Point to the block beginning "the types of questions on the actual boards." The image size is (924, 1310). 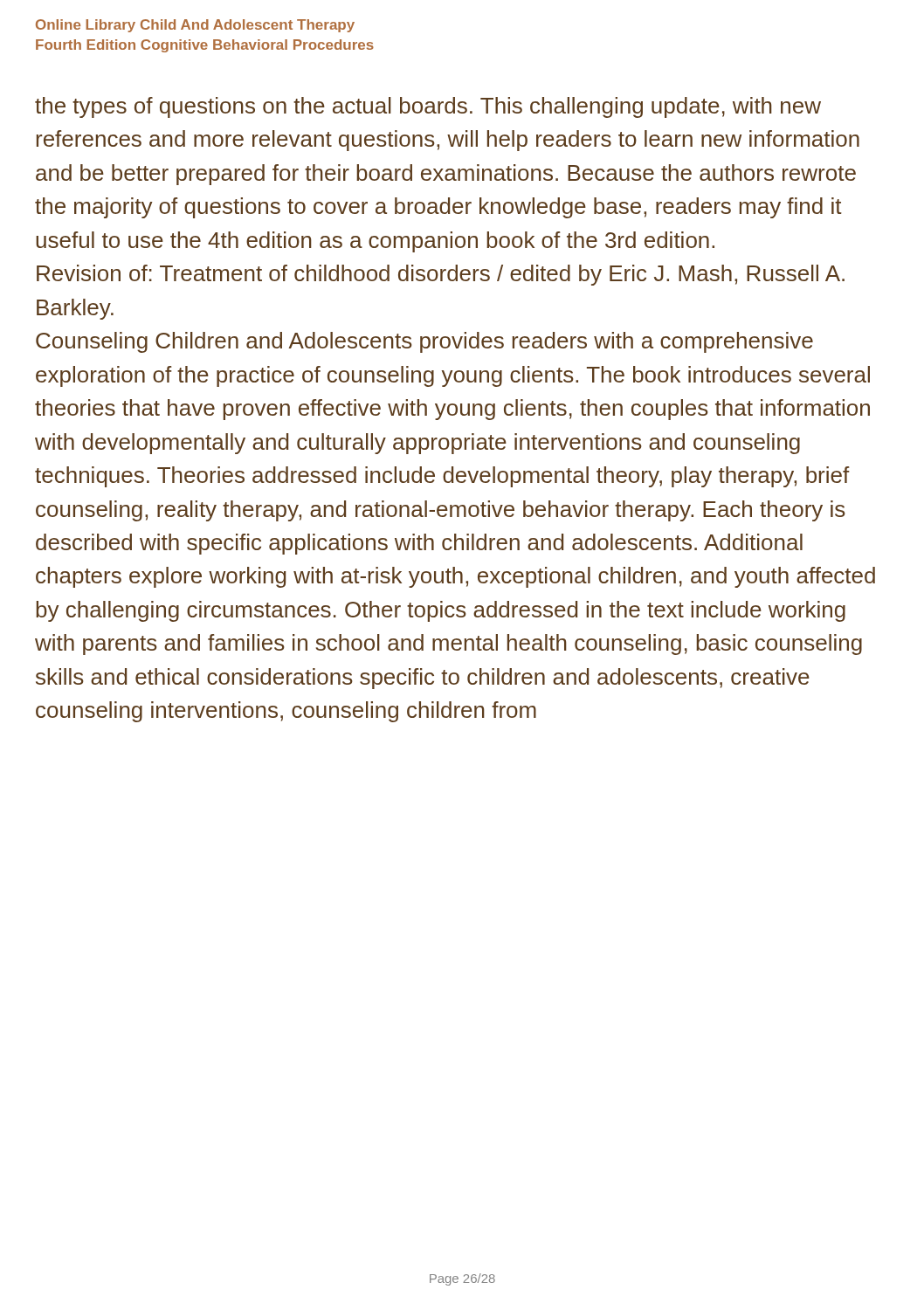(456, 408)
